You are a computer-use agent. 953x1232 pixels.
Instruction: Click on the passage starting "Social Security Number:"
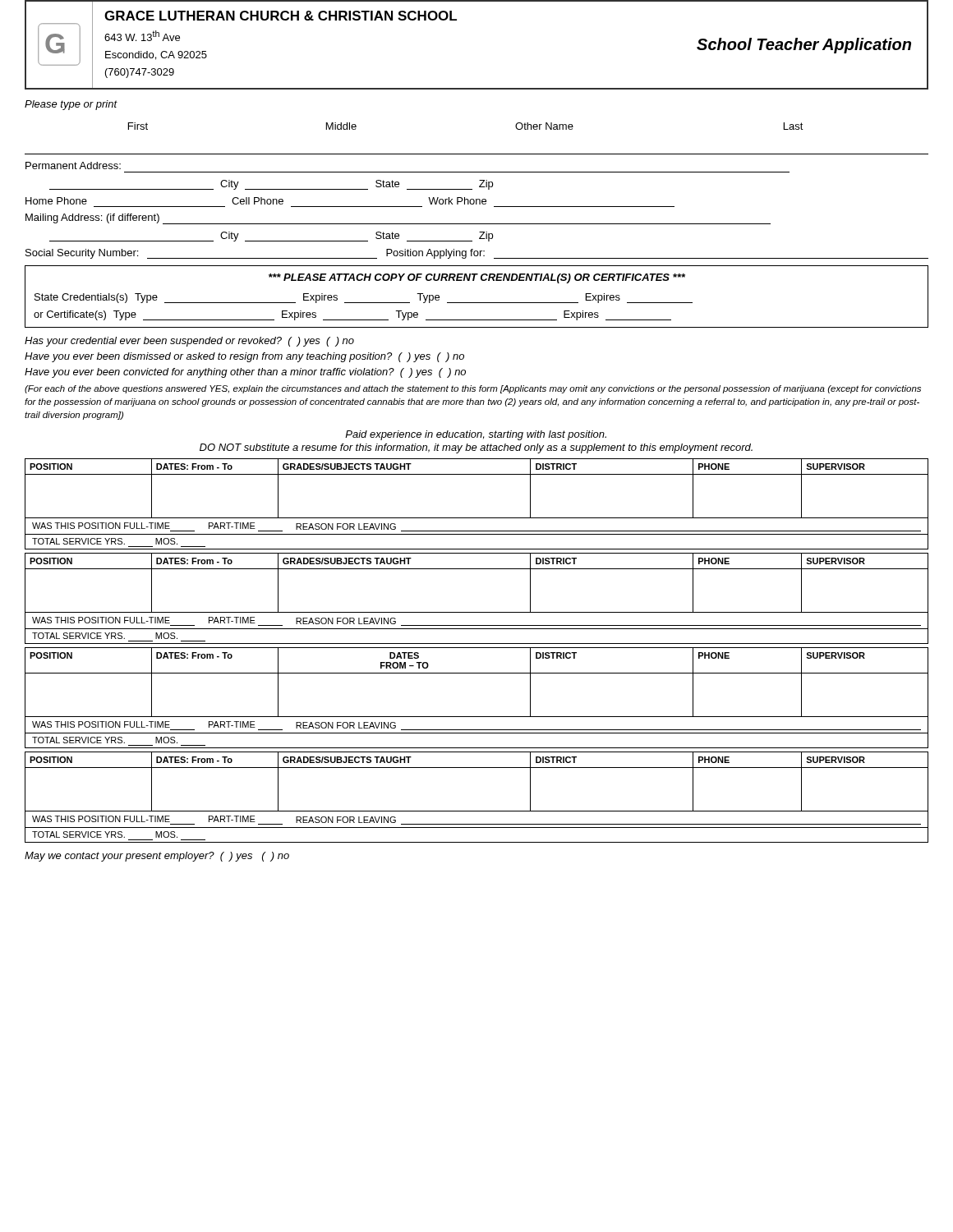(476, 252)
